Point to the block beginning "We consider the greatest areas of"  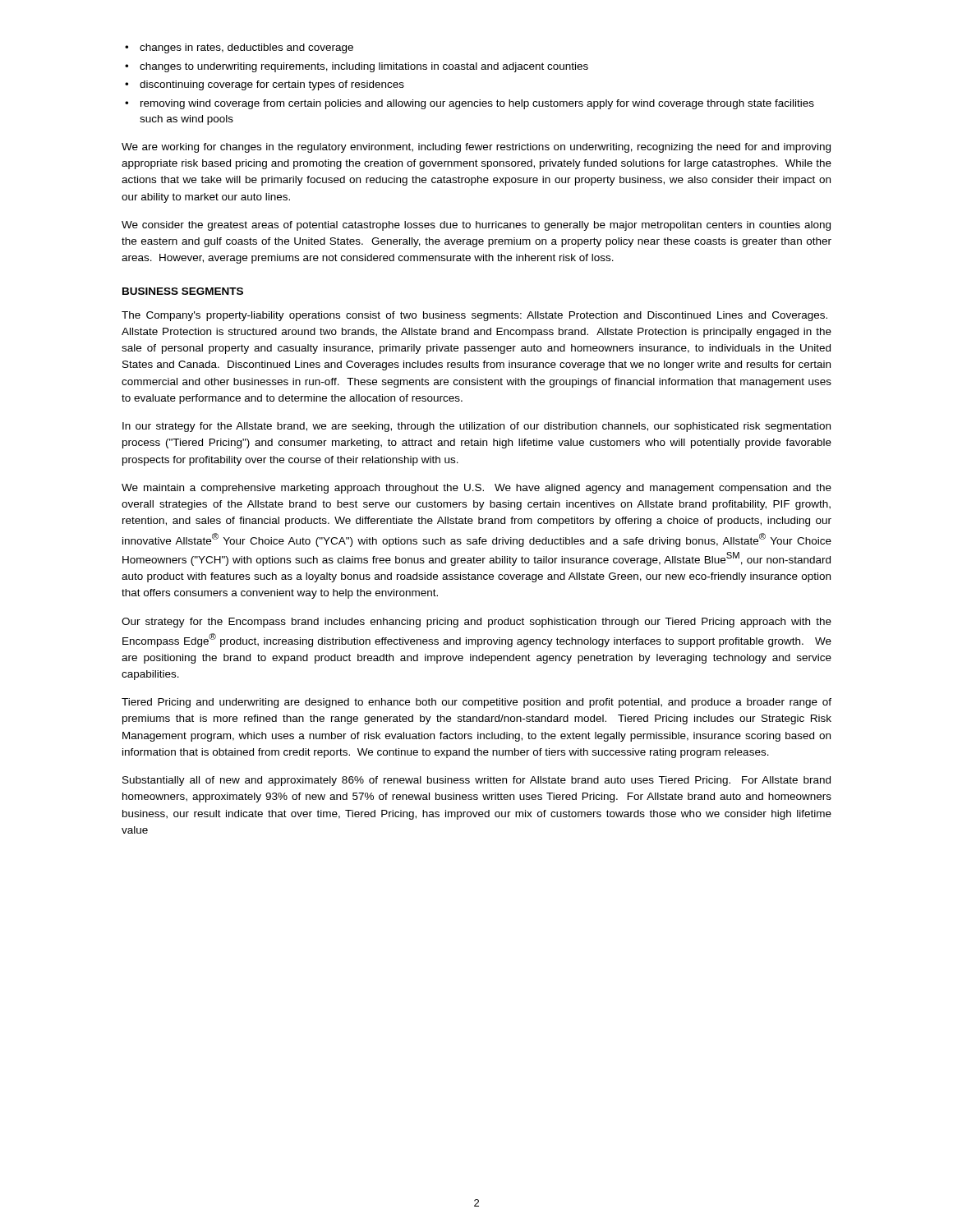click(476, 241)
